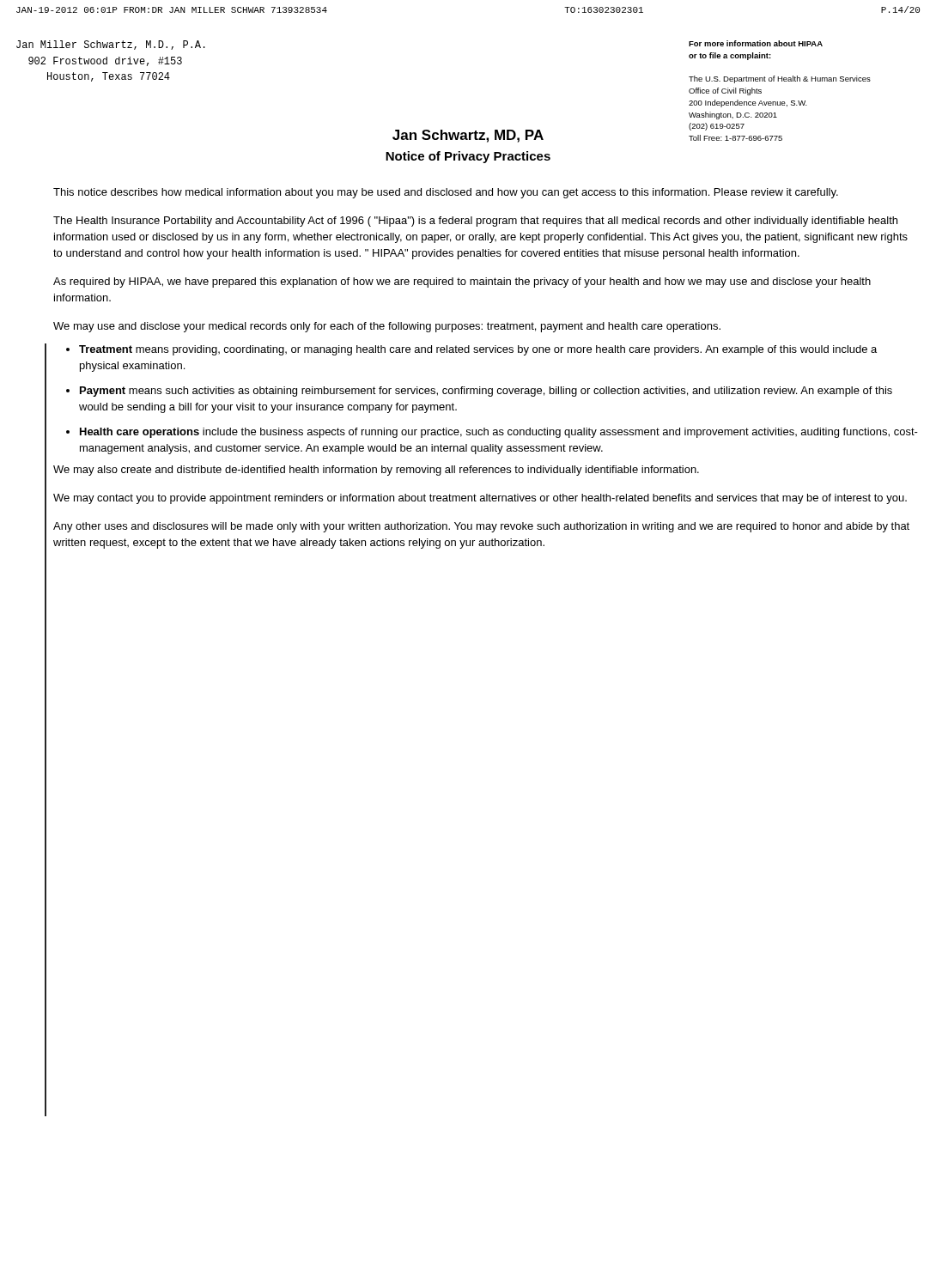
Task: Where is the passage that starts "This notice describes how medical information about"?
Action: (446, 192)
